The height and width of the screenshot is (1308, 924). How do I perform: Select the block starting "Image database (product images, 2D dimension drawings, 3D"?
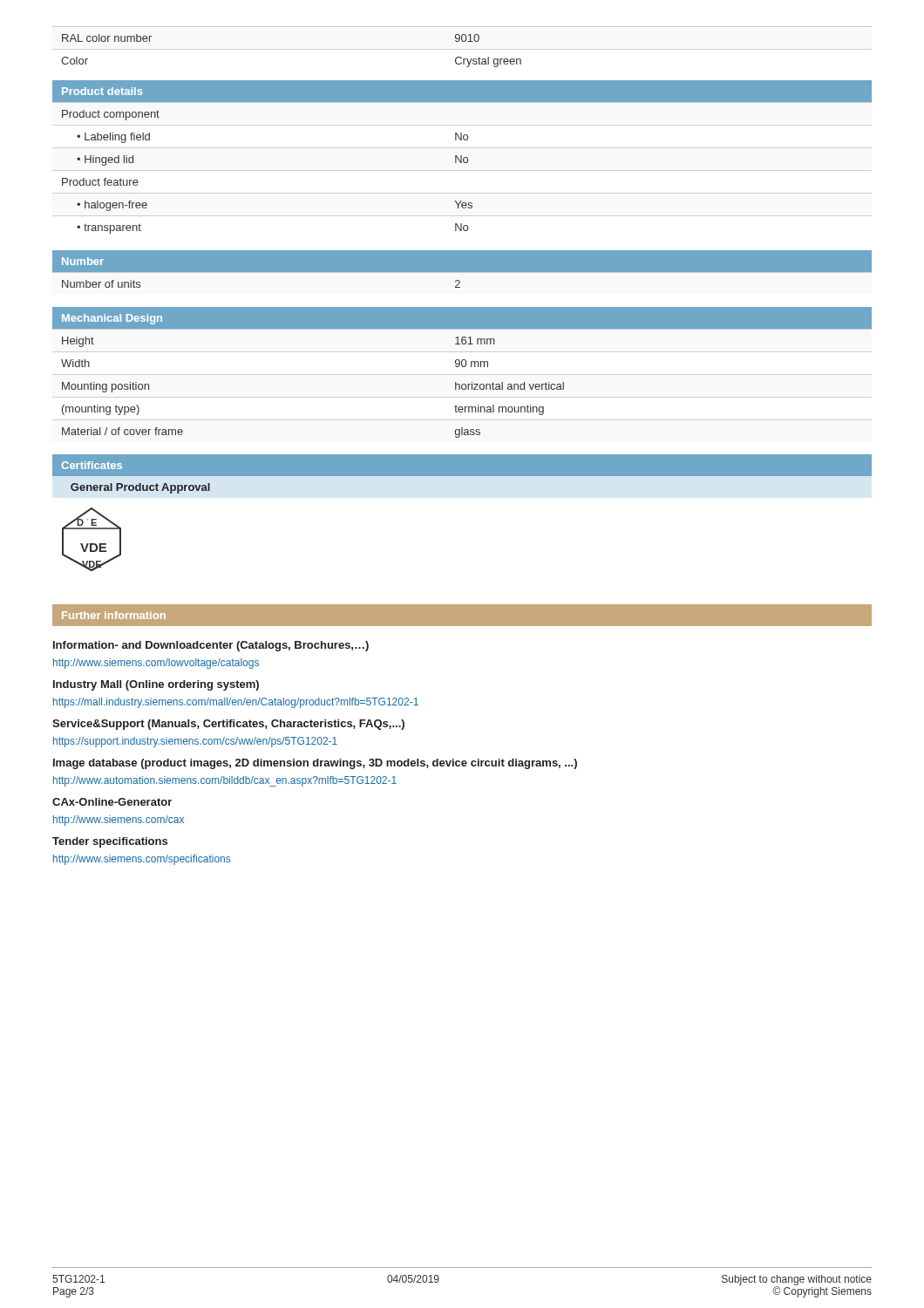[315, 771]
